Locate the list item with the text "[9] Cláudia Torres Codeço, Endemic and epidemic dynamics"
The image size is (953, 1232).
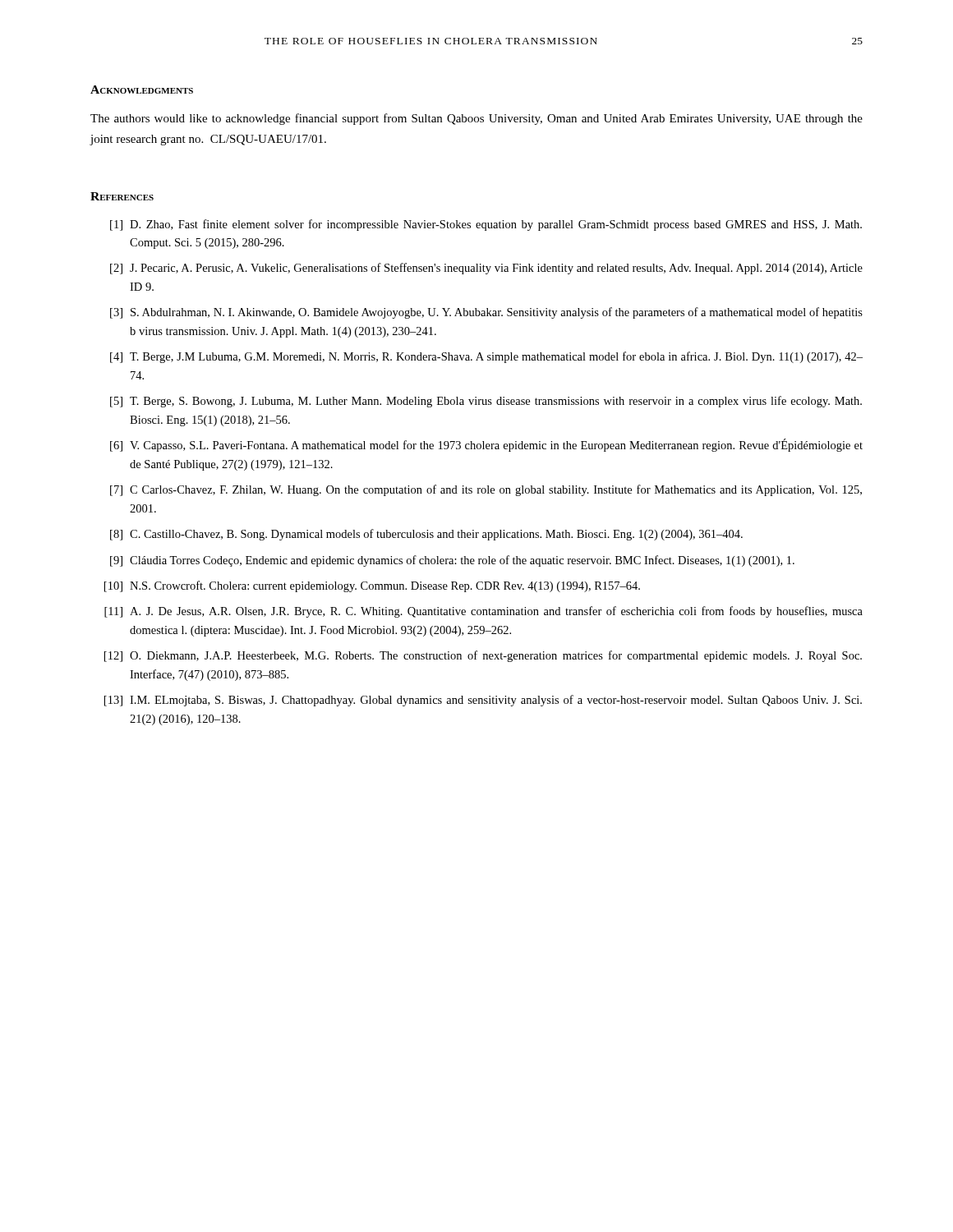coord(476,560)
